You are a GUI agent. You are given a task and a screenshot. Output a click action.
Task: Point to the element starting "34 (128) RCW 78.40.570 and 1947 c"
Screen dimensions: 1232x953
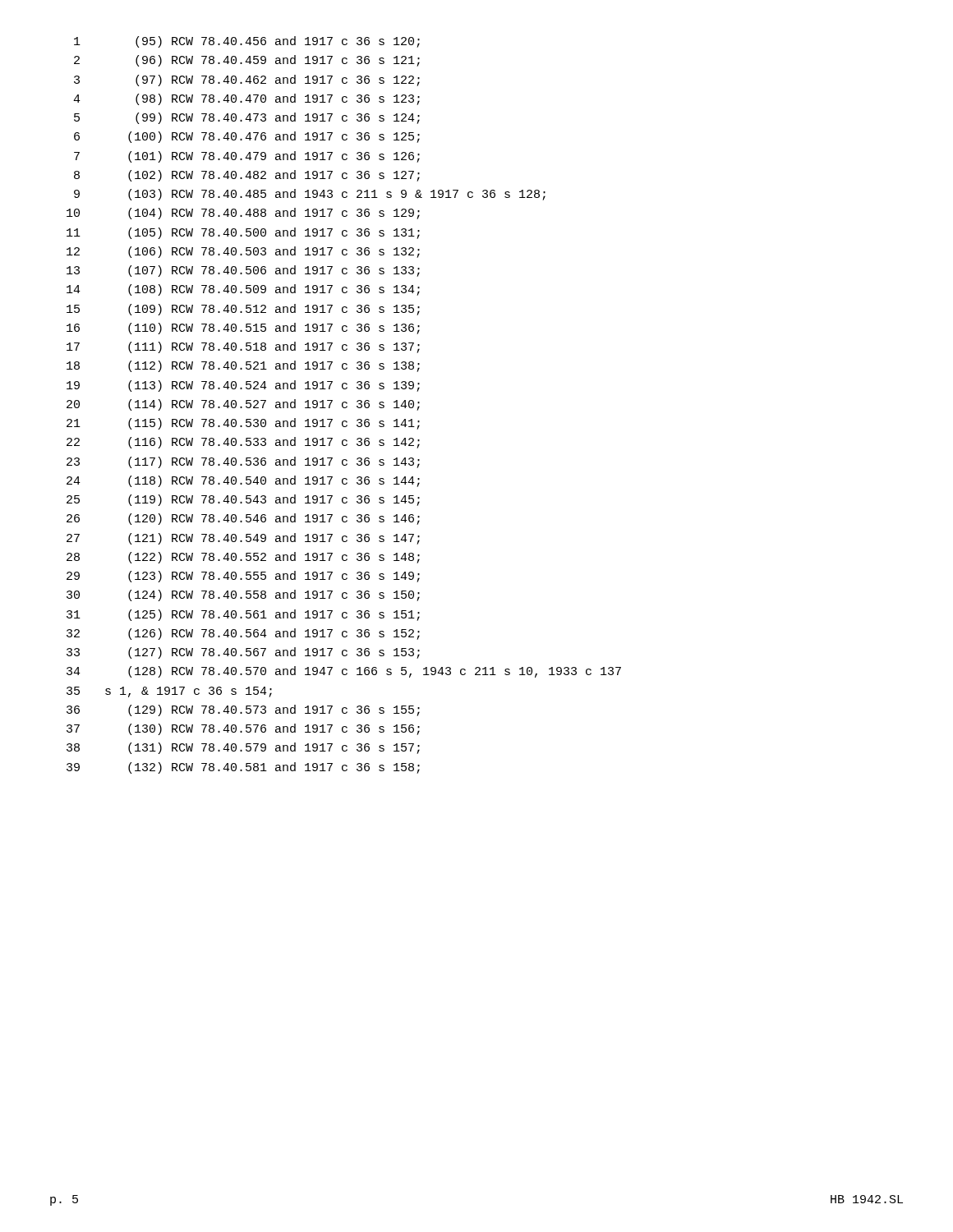(336, 673)
